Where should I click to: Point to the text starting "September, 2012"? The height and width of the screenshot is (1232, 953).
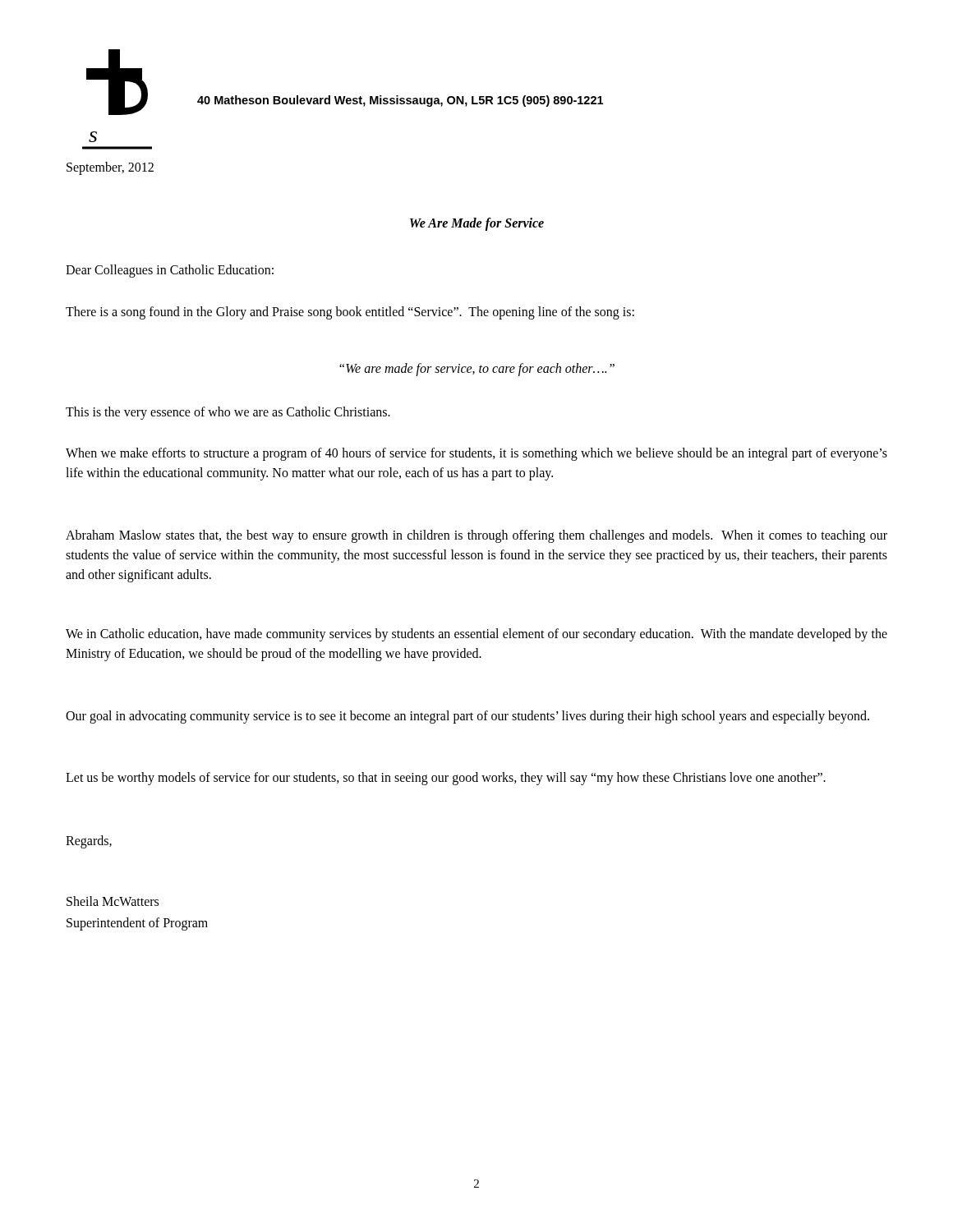pyautogui.click(x=110, y=167)
